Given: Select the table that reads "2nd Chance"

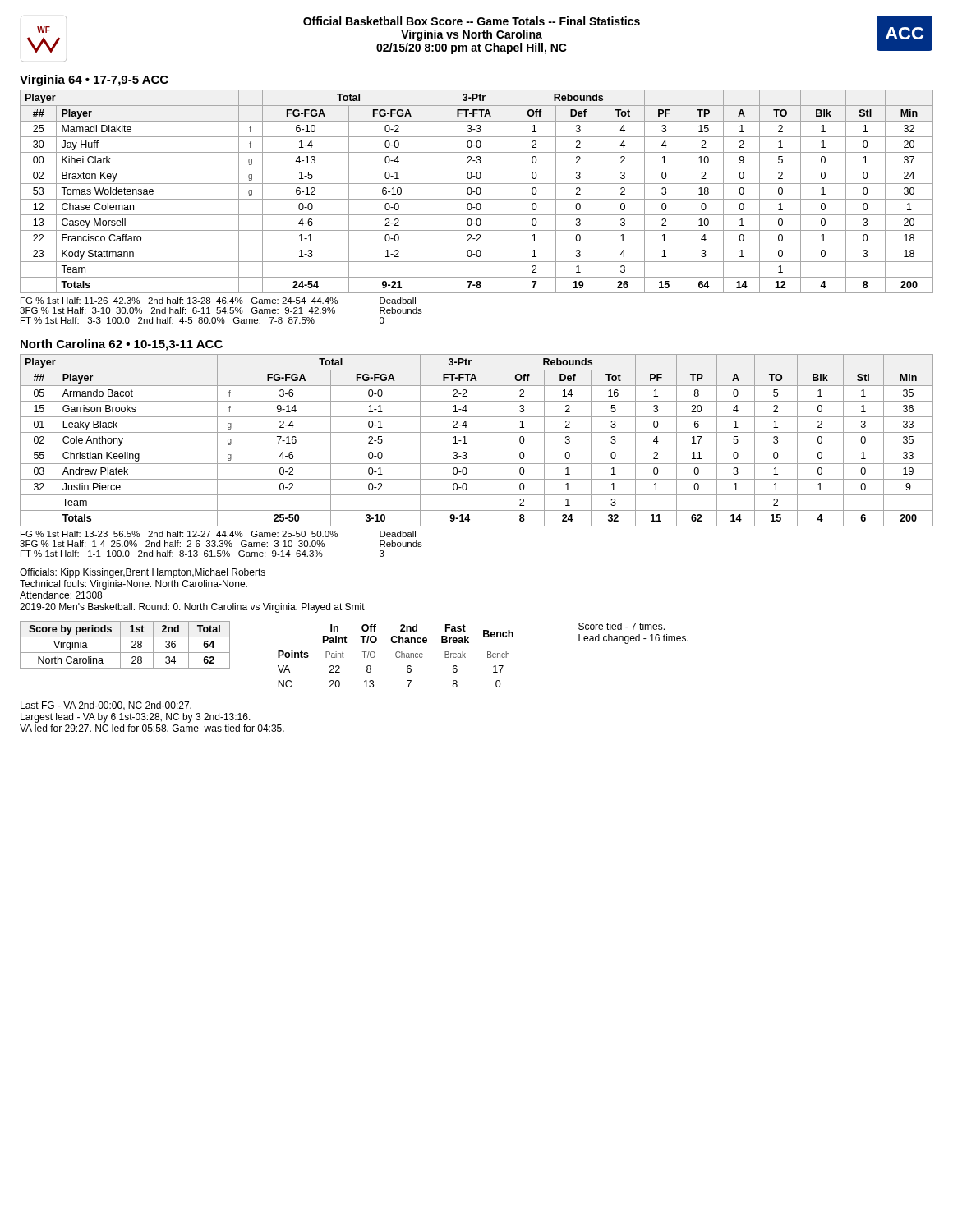Looking at the screenshot, I should coord(396,656).
